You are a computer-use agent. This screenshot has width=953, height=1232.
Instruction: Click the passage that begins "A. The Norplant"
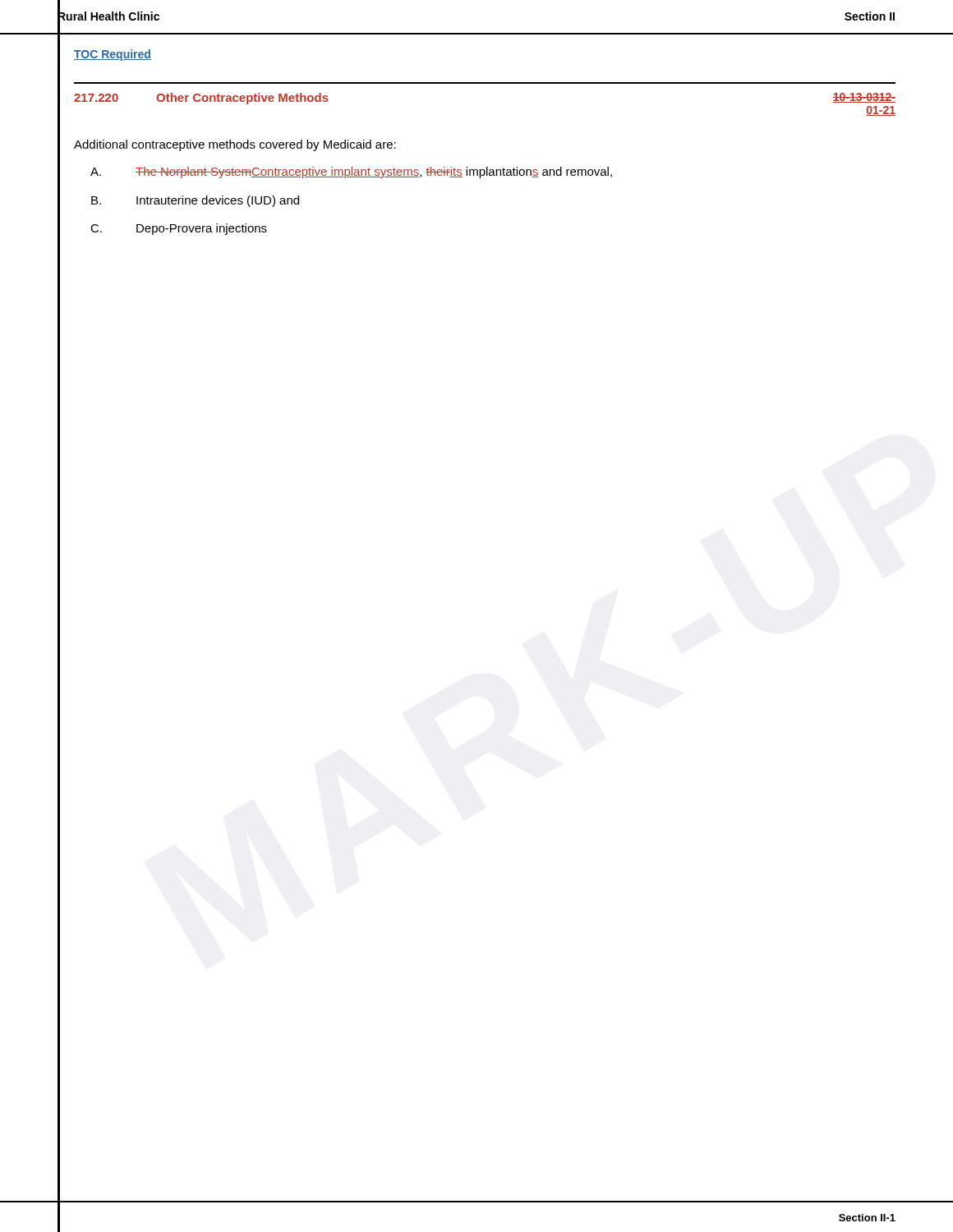click(485, 172)
